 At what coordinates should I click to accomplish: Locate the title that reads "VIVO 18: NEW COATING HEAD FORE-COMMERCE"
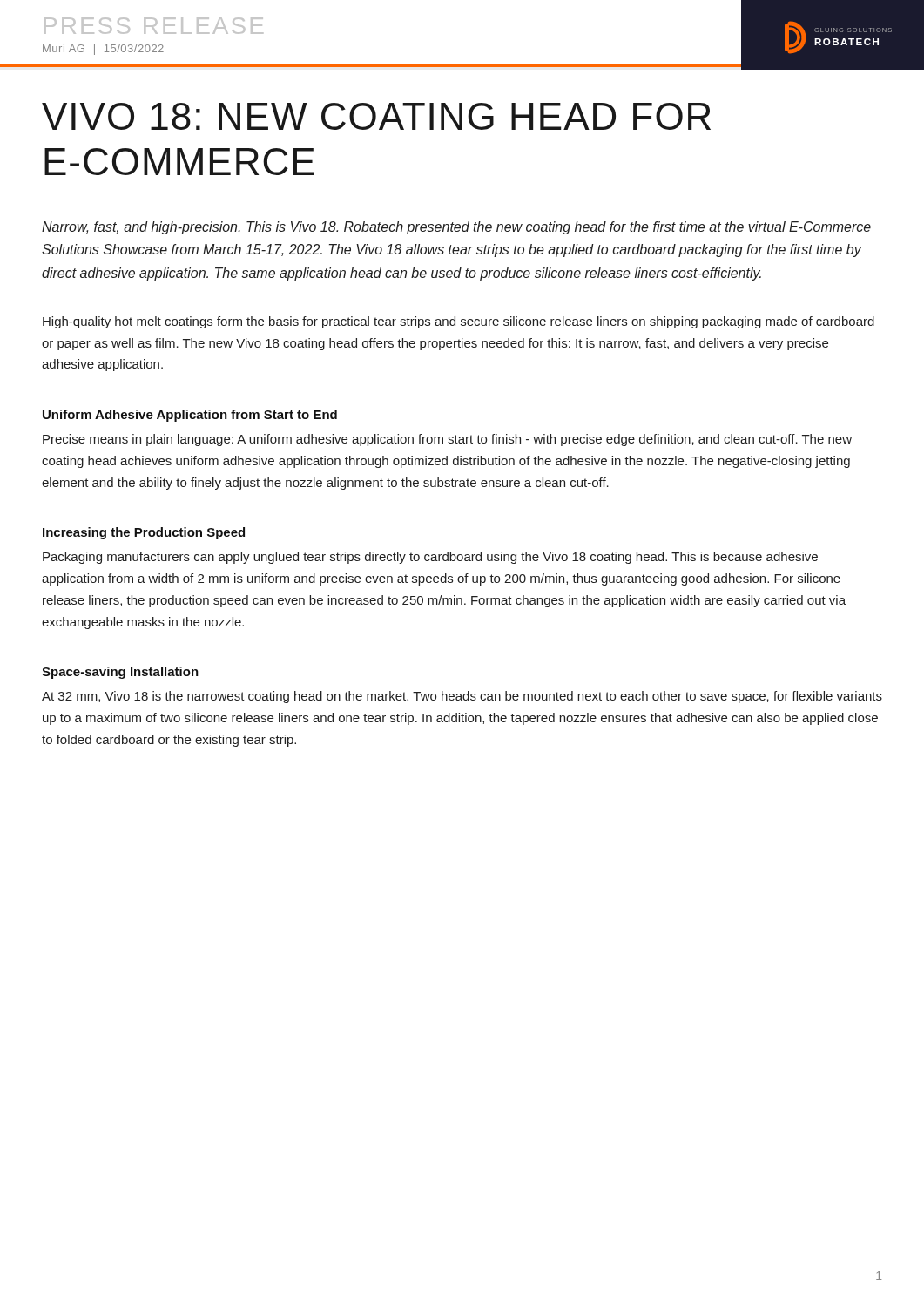click(378, 139)
